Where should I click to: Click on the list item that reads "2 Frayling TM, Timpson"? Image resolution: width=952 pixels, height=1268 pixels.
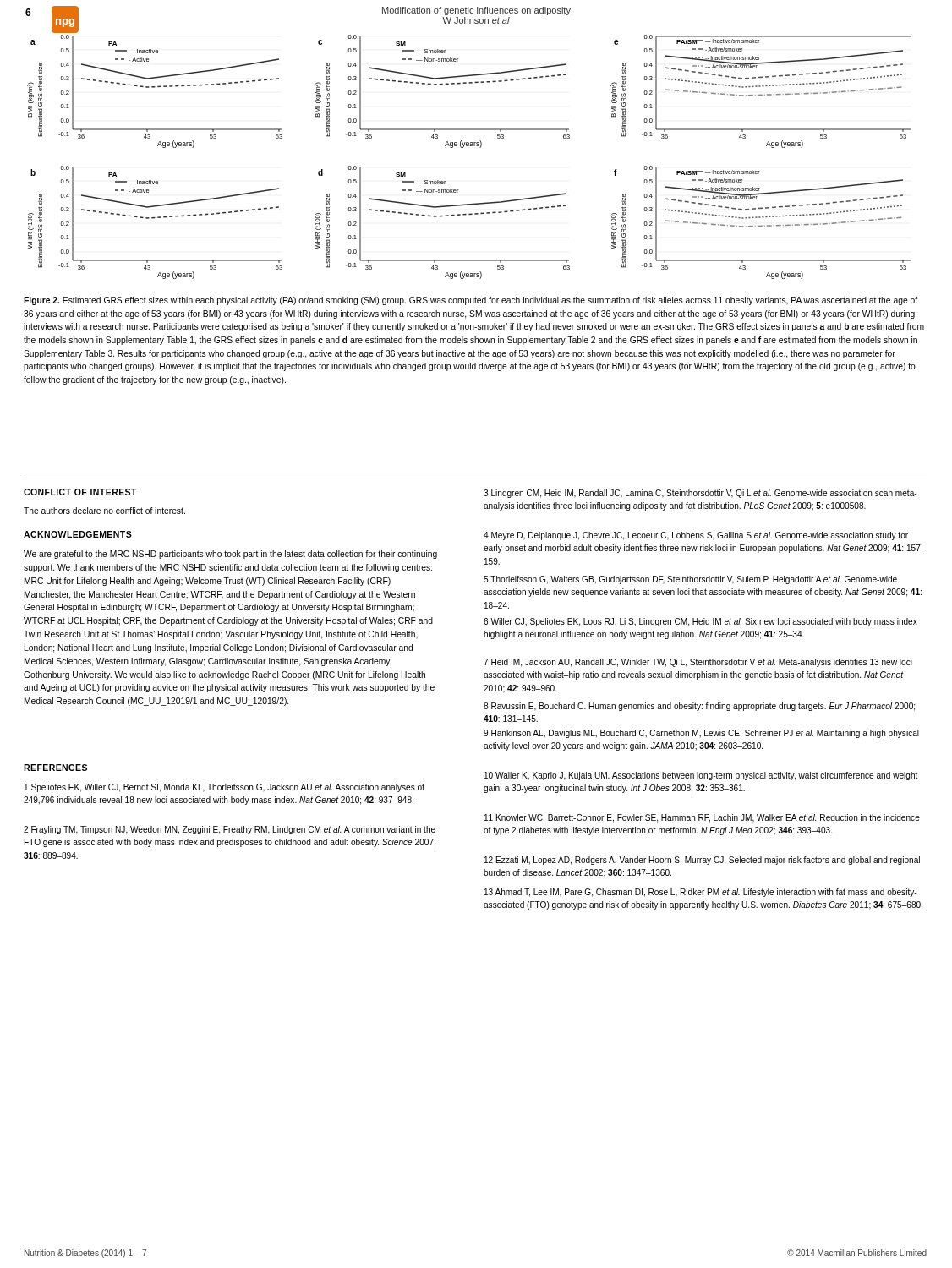(230, 843)
